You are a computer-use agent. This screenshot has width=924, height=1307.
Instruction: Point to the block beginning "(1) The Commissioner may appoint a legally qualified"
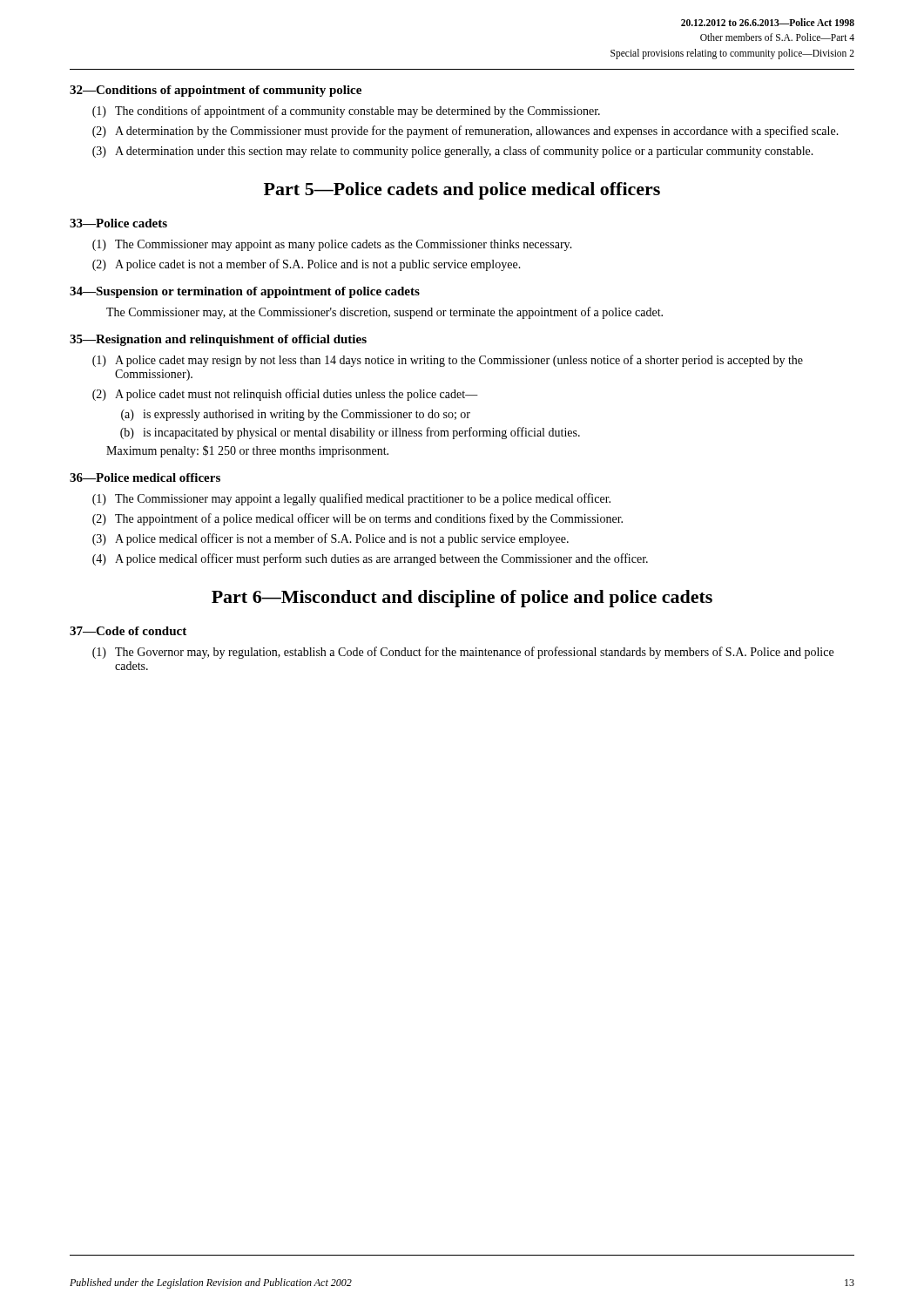(x=462, y=499)
